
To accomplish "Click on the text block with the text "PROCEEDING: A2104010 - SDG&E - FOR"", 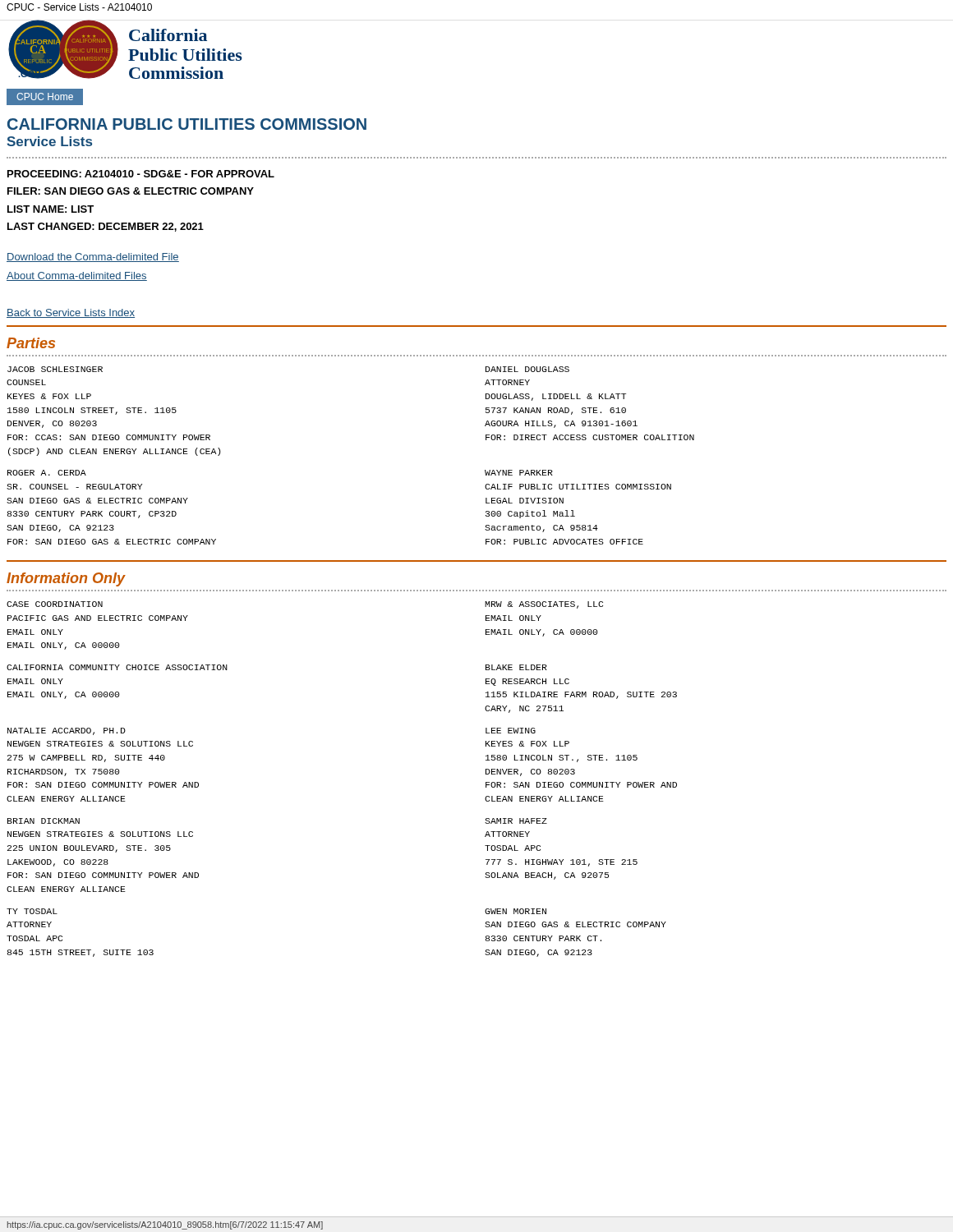I will click(141, 200).
